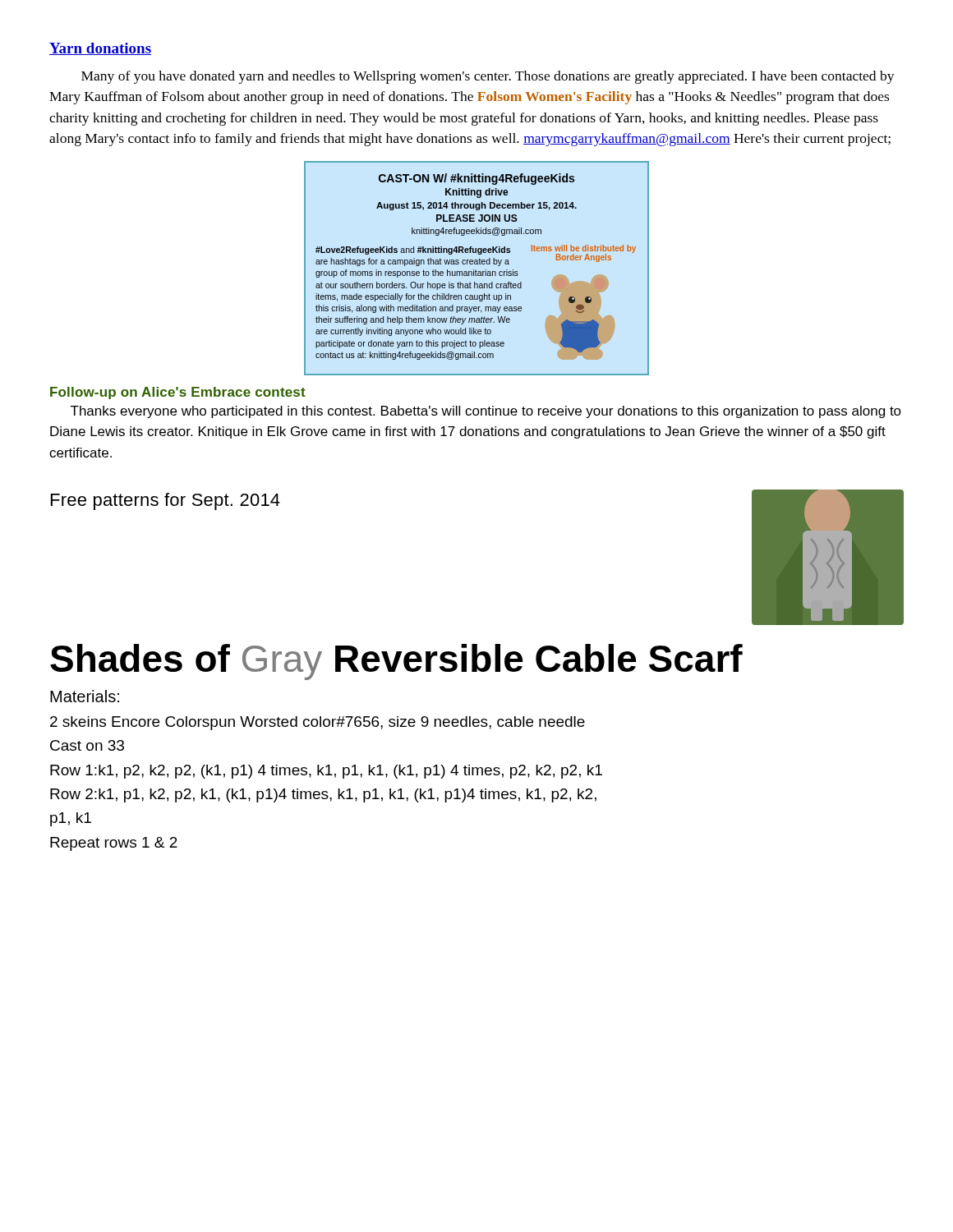Screen dimensions: 1232x953
Task: Click the title
Action: (476, 659)
